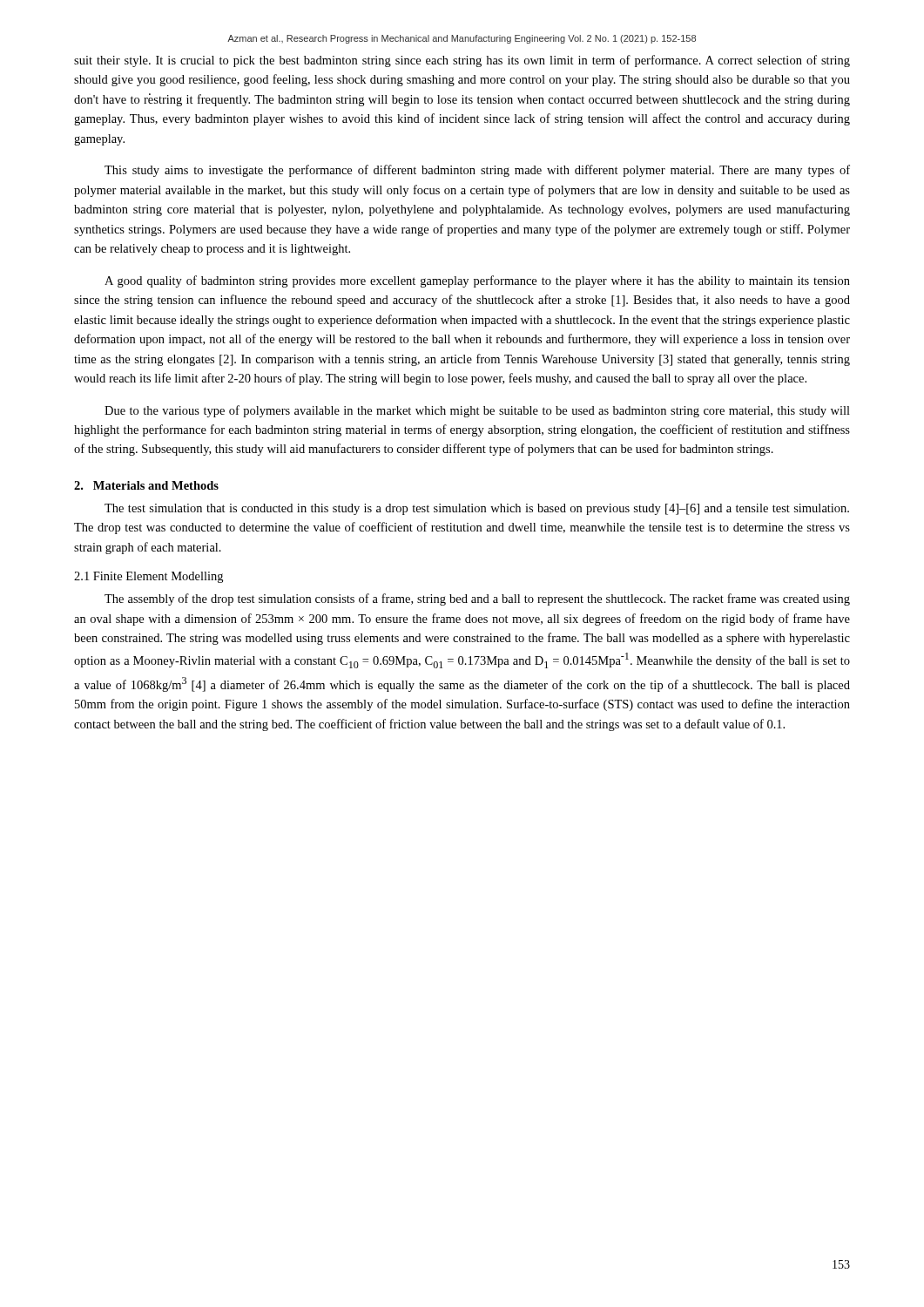Screen dimensions: 1307x924
Task: Select the text block that says "suit their style."
Action: point(462,100)
